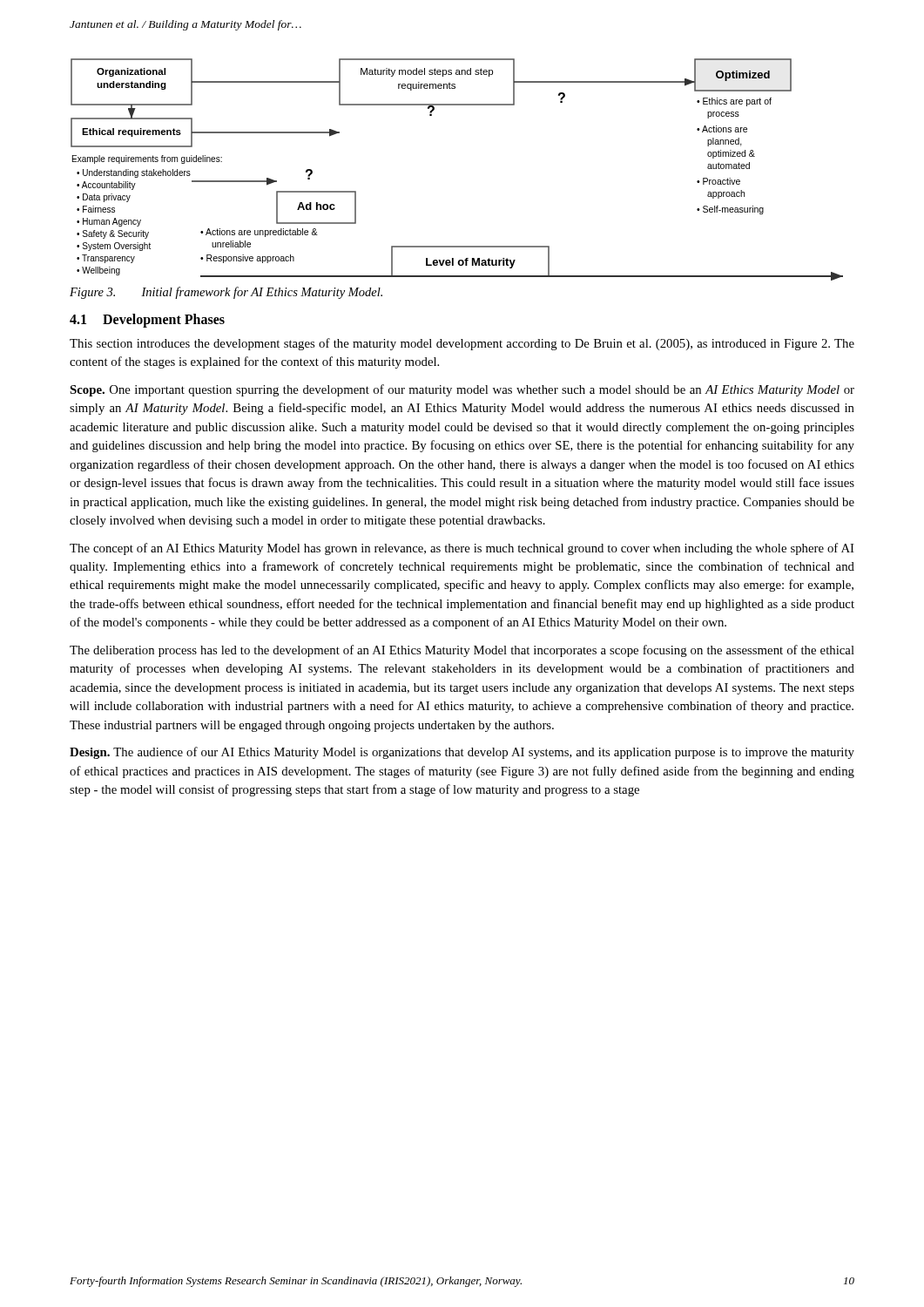Find the block starting "The deliberation process has led to the"
This screenshot has height=1307, width=924.
pyautogui.click(x=462, y=687)
